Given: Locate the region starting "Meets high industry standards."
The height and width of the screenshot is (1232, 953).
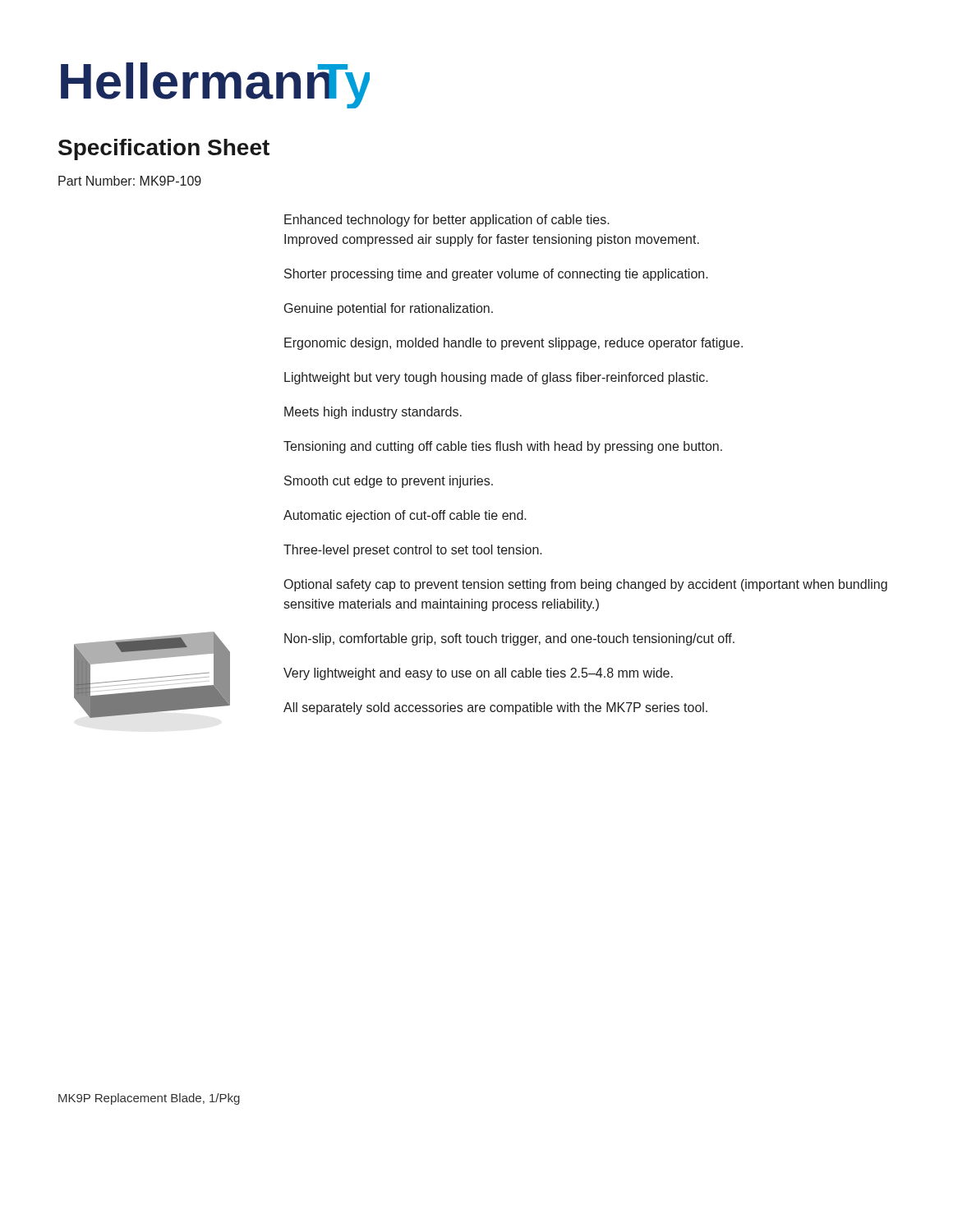Looking at the screenshot, I should (373, 412).
